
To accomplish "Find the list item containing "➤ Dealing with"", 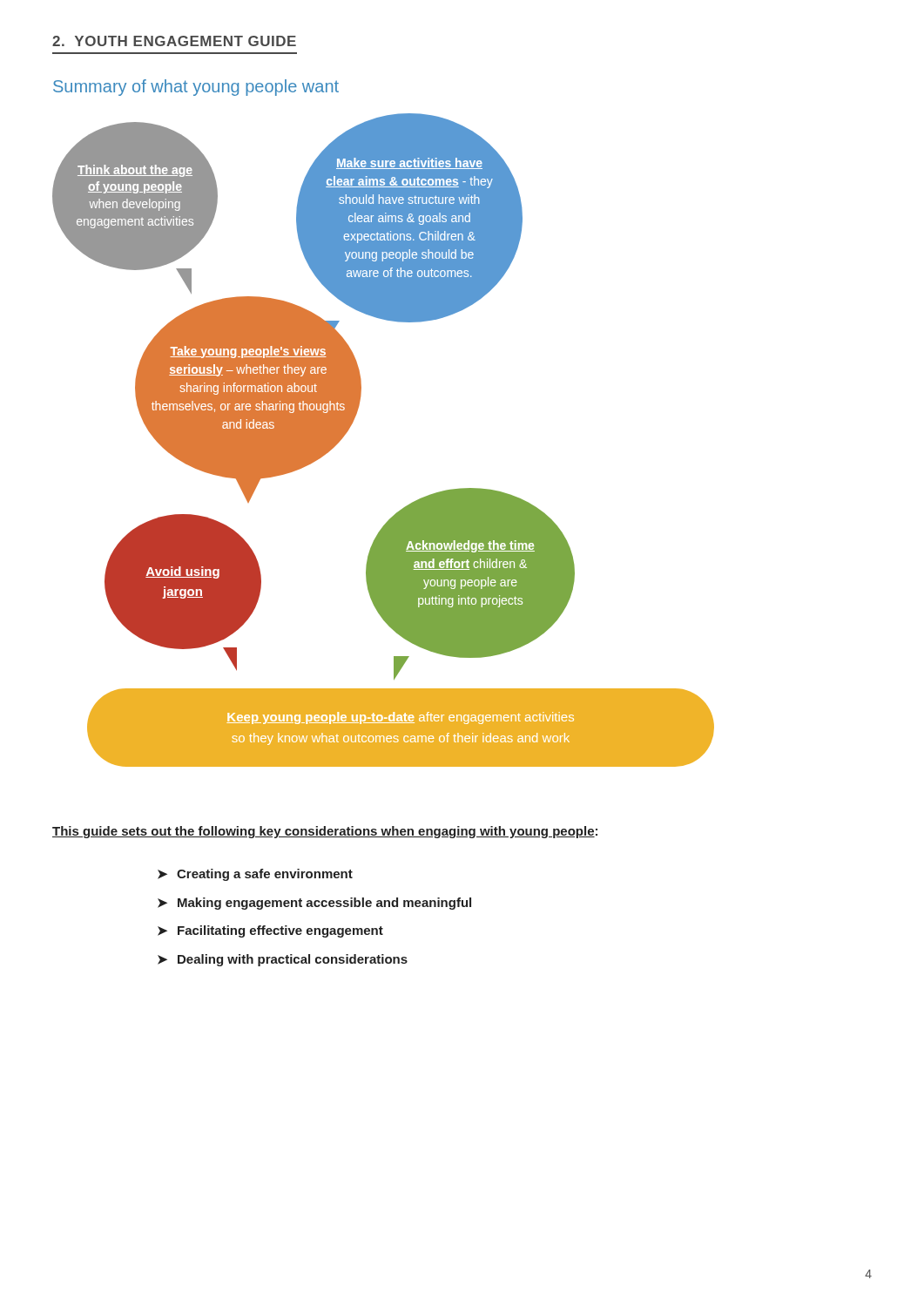I will (x=282, y=959).
